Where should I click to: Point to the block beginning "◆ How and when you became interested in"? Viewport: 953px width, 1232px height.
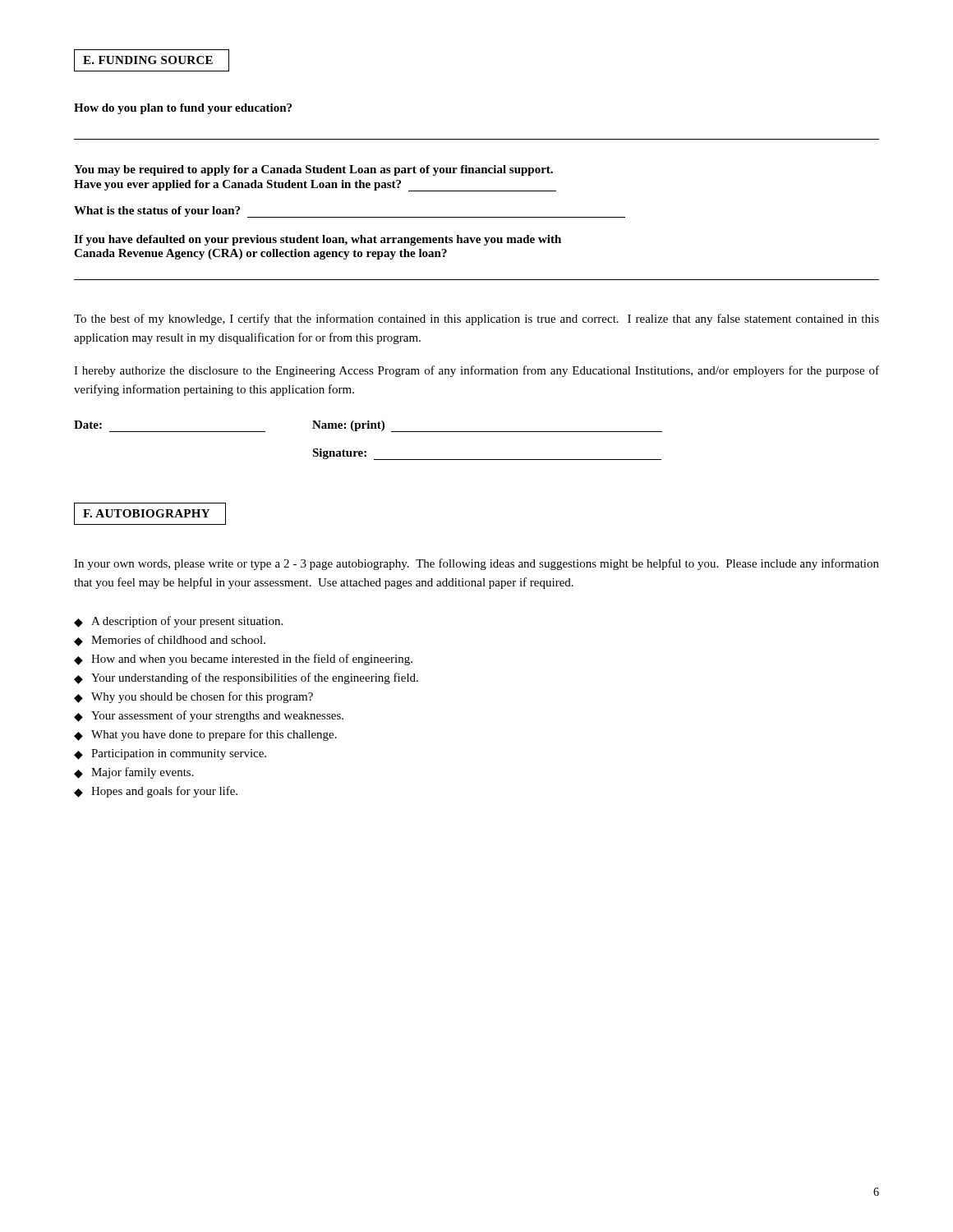[x=244, y=659]
